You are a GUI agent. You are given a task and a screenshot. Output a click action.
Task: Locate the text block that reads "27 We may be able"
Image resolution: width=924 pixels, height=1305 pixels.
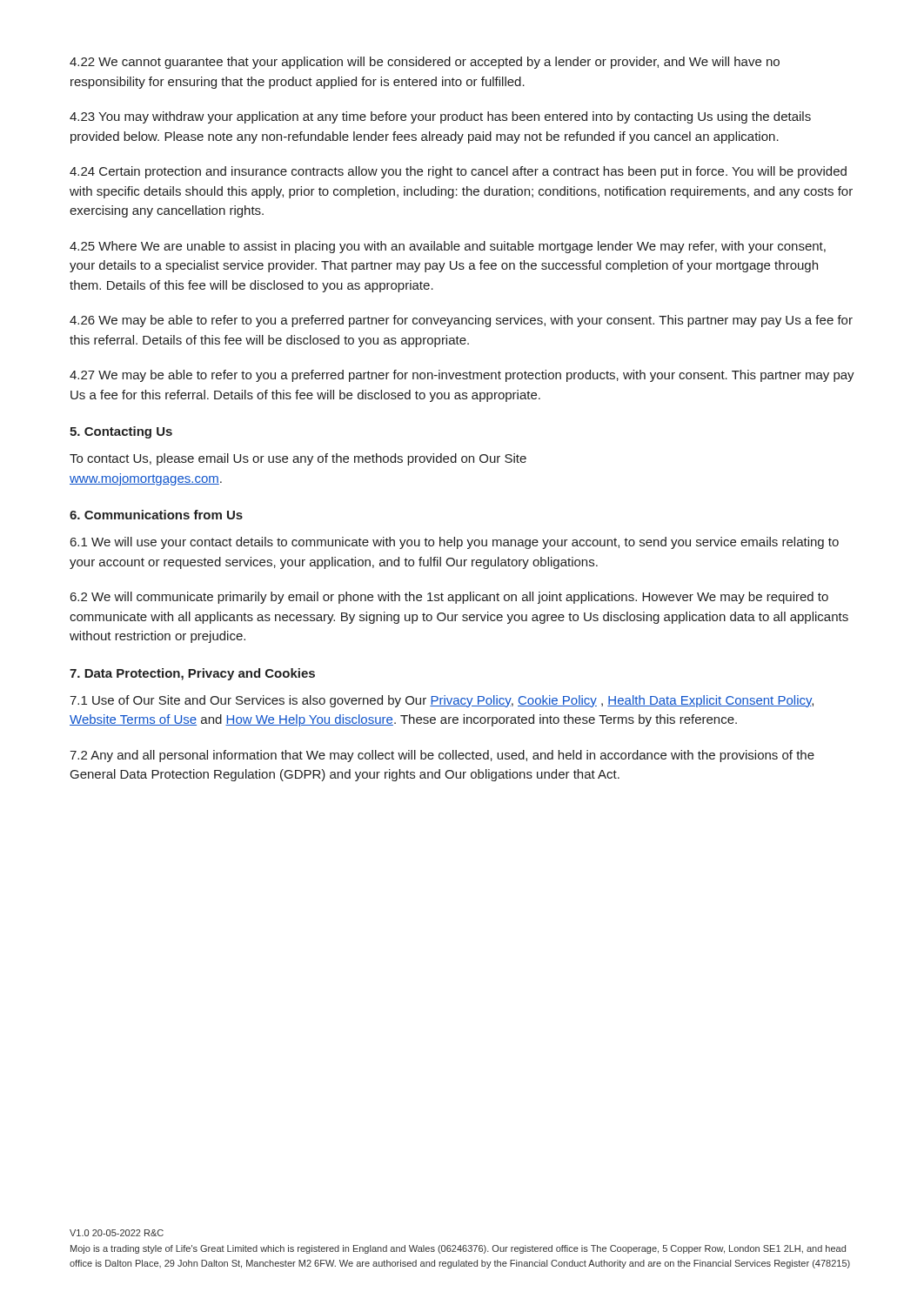(x=462, y=385)
